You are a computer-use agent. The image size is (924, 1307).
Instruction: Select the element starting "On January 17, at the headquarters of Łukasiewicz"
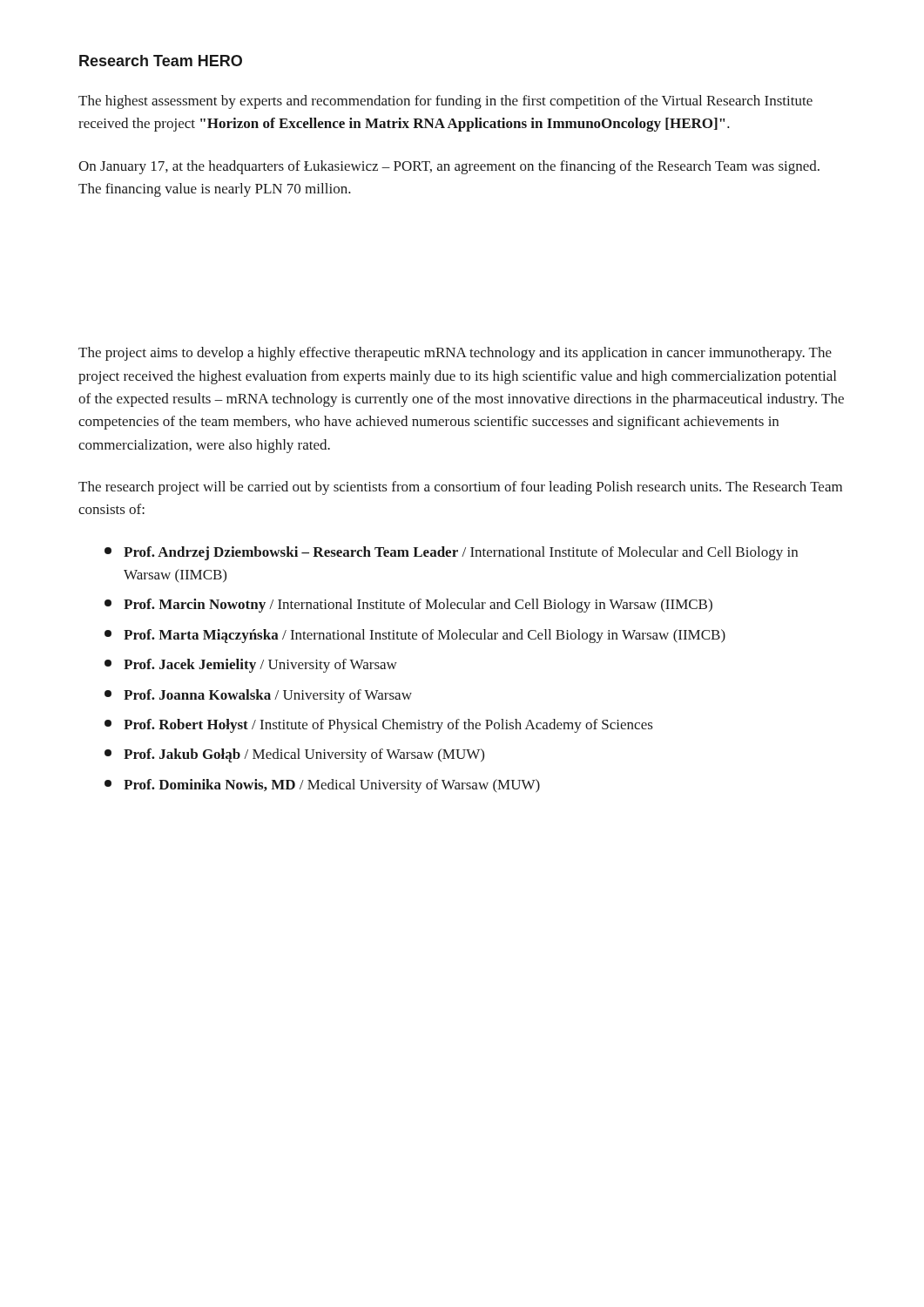point(449,177)
